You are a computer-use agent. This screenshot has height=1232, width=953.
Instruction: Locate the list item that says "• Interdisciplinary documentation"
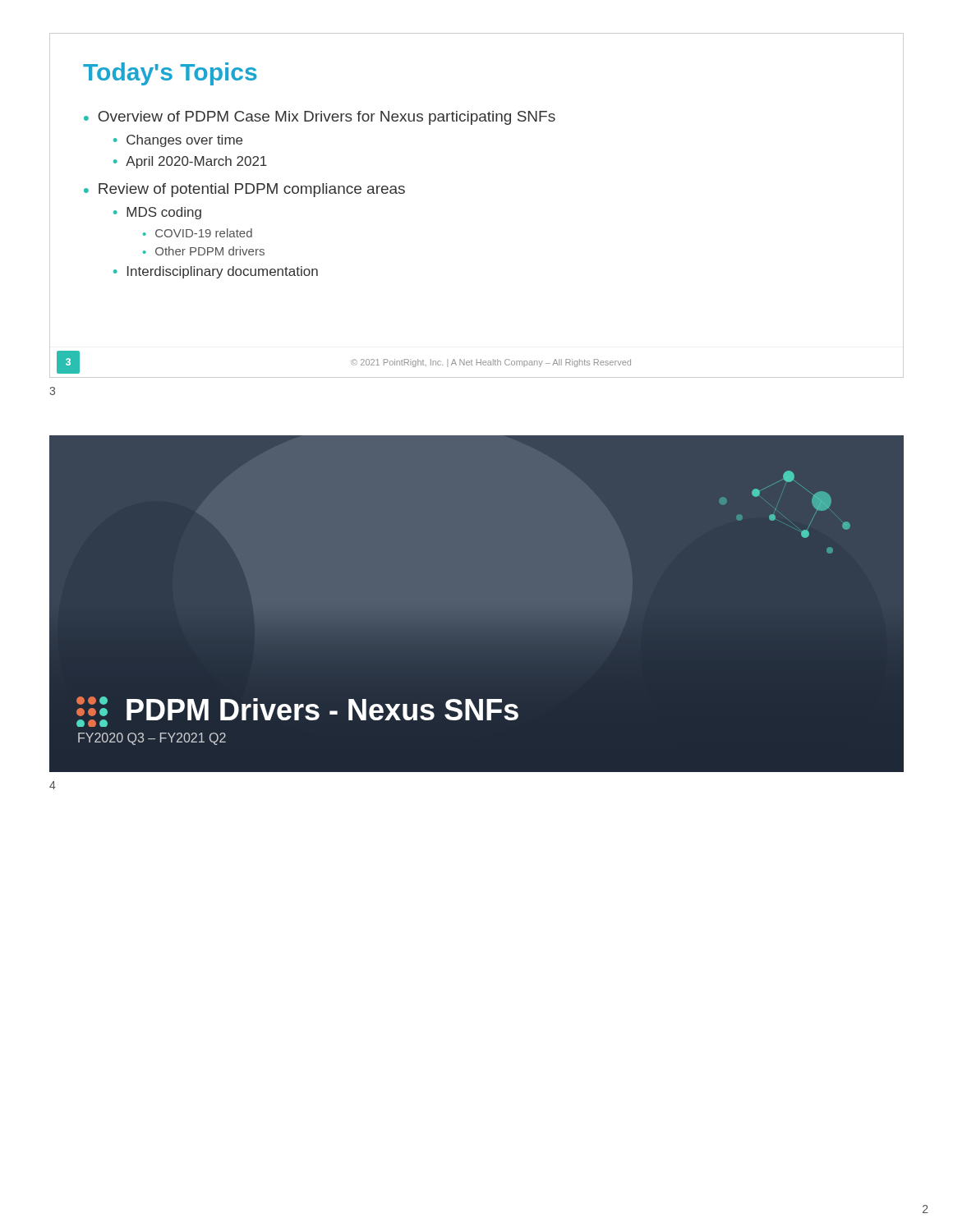216,272
